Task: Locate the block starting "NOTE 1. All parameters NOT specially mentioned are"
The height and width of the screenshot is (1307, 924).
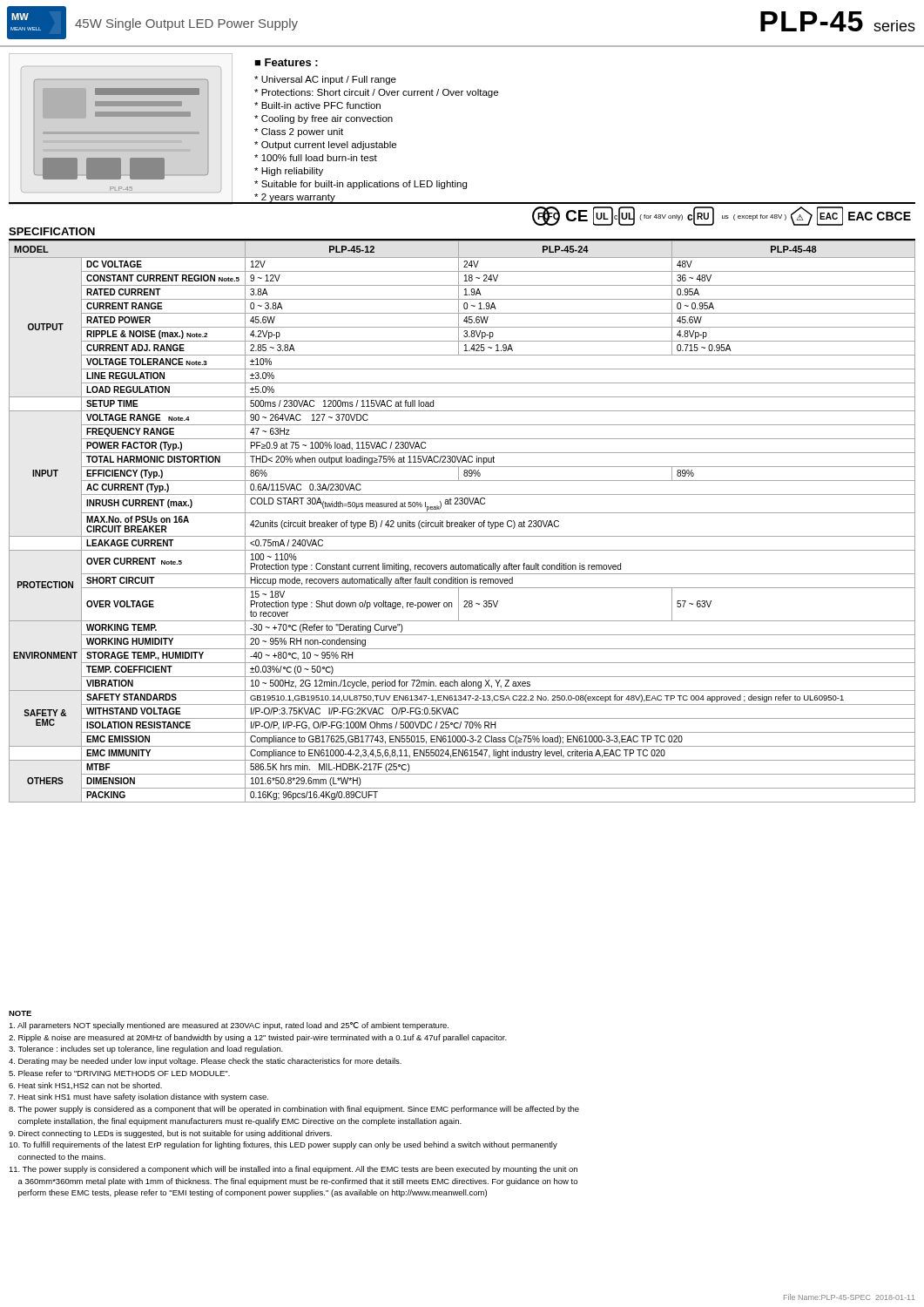Action: tap(294, 1103)
